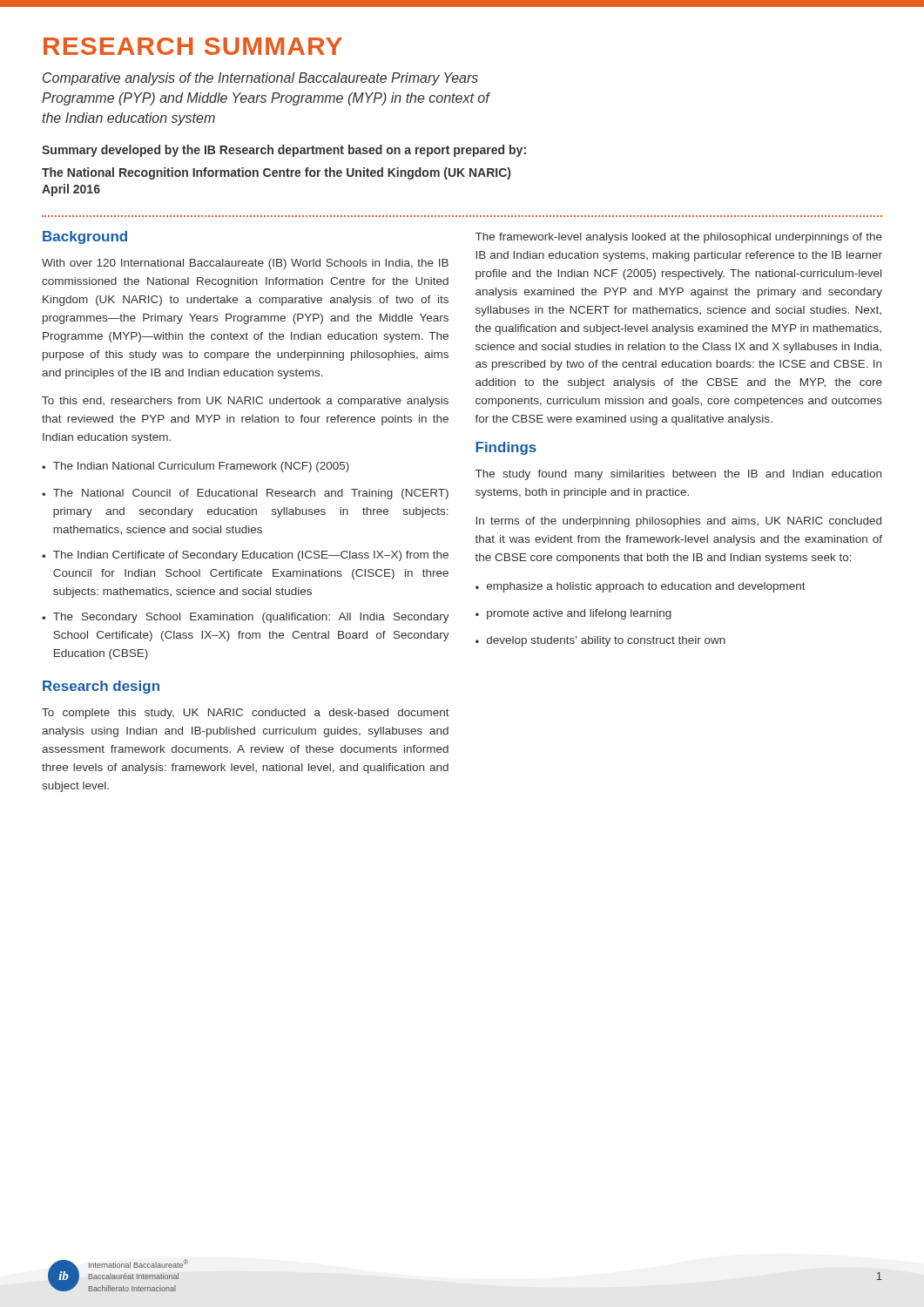The image size is (924, 1307).
Task: Click the passage that begins "• emphasize a holistic approach to"
Action: (640, 587)
